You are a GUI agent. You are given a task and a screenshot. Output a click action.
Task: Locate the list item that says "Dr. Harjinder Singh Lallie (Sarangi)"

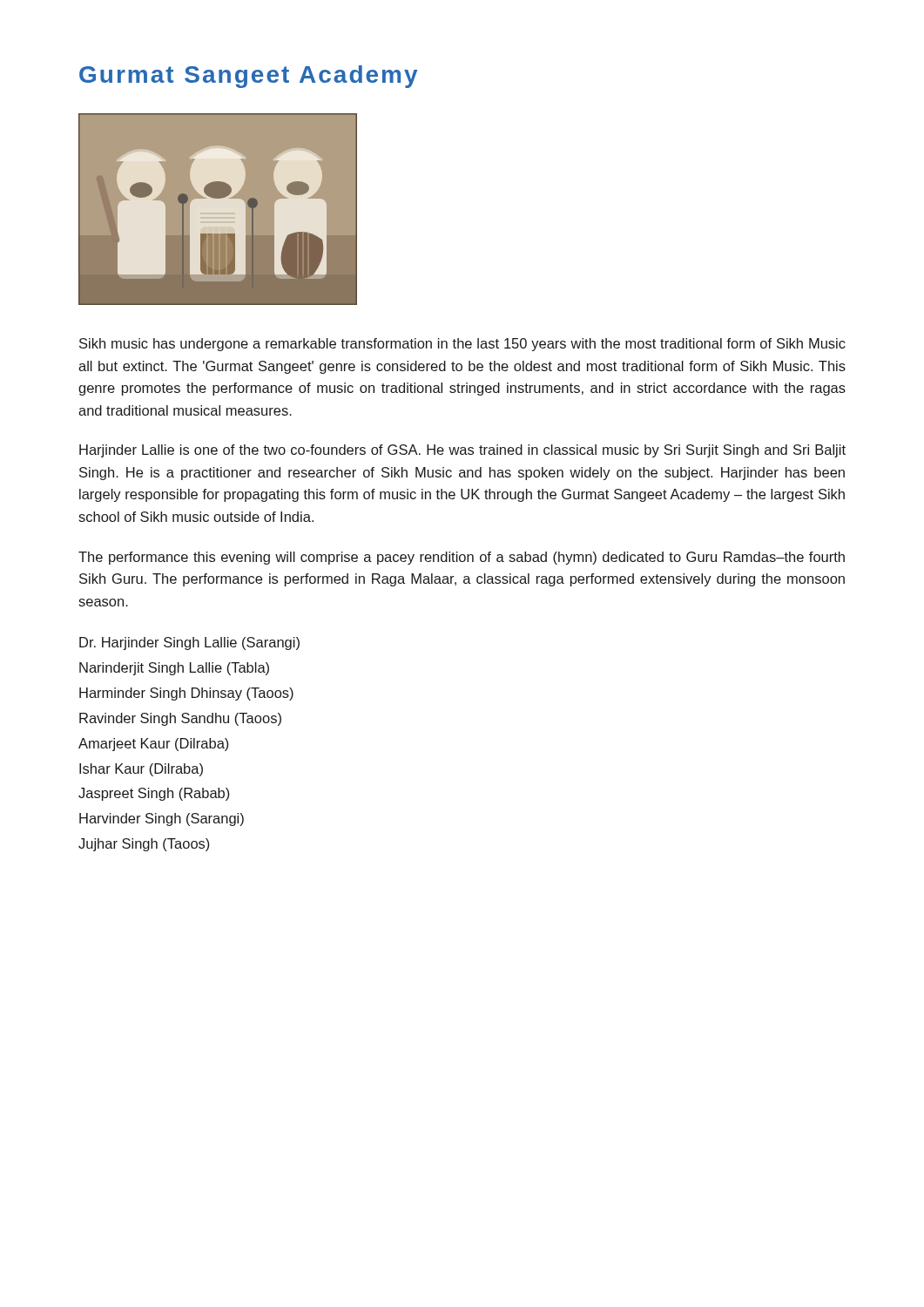189,643
